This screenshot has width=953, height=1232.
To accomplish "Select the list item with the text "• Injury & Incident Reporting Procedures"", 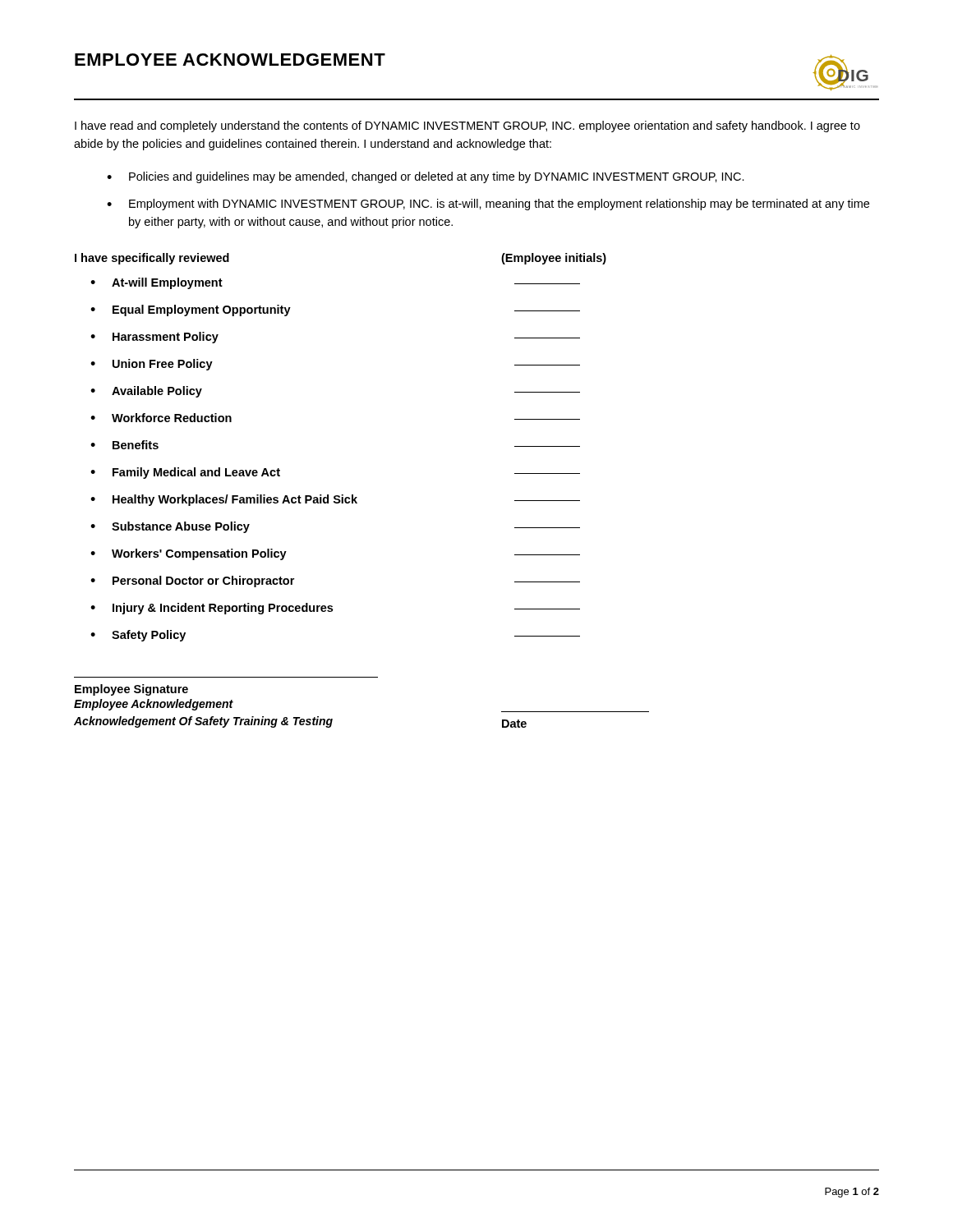I will (335, 608).
